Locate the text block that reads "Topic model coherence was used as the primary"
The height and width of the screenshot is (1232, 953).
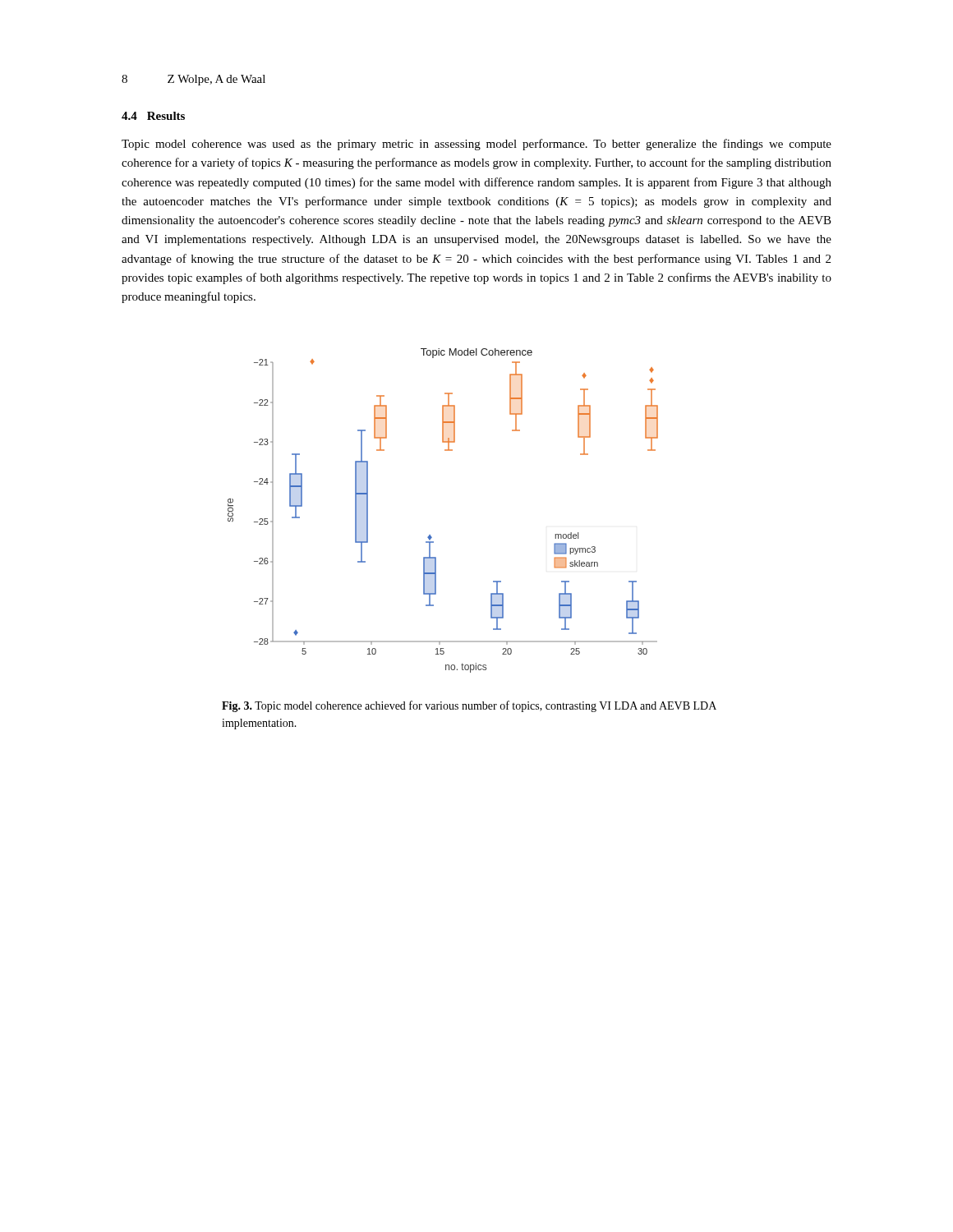pos(476,220)
